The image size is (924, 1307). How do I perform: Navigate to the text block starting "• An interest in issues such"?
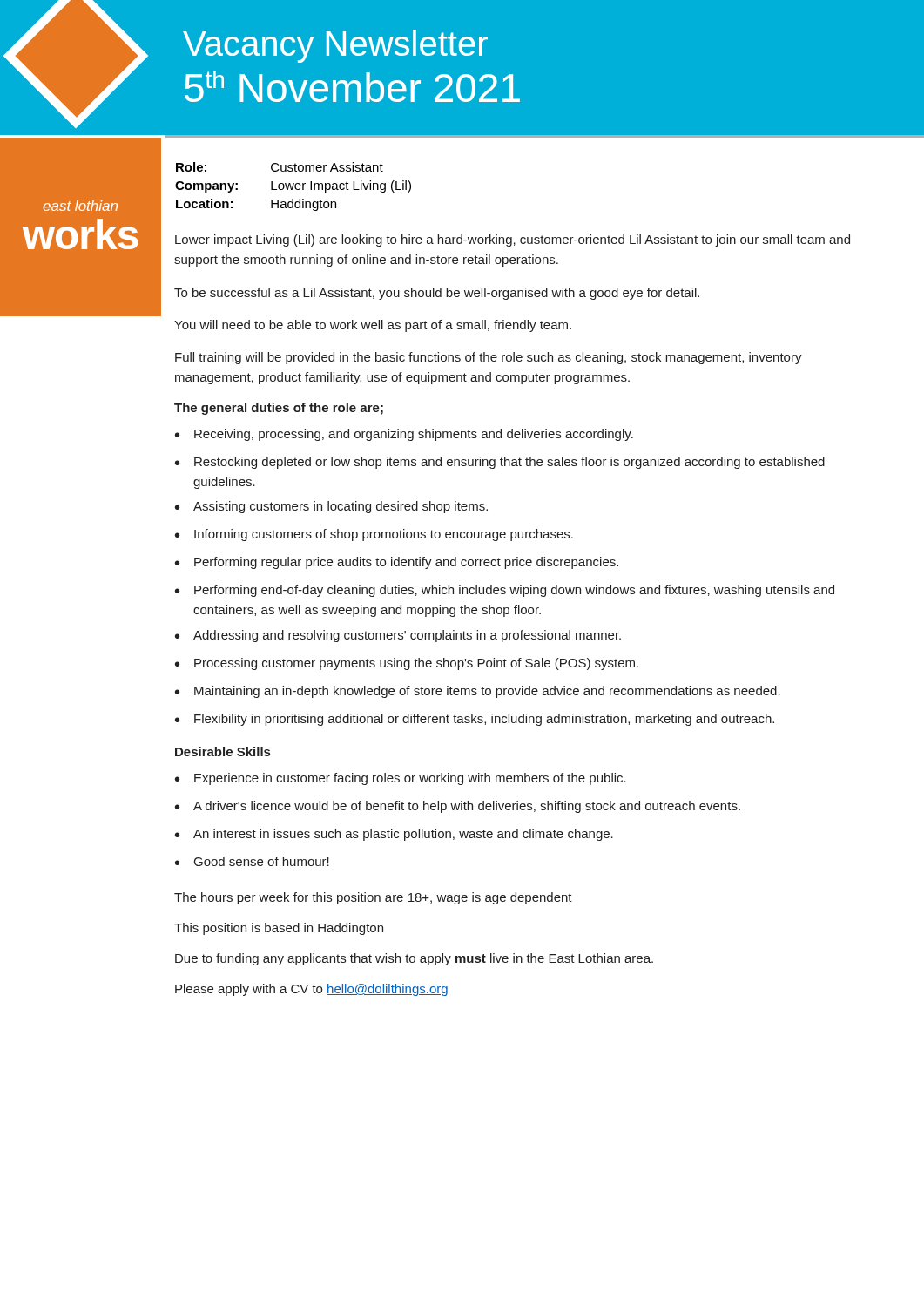tap(394, 835)
